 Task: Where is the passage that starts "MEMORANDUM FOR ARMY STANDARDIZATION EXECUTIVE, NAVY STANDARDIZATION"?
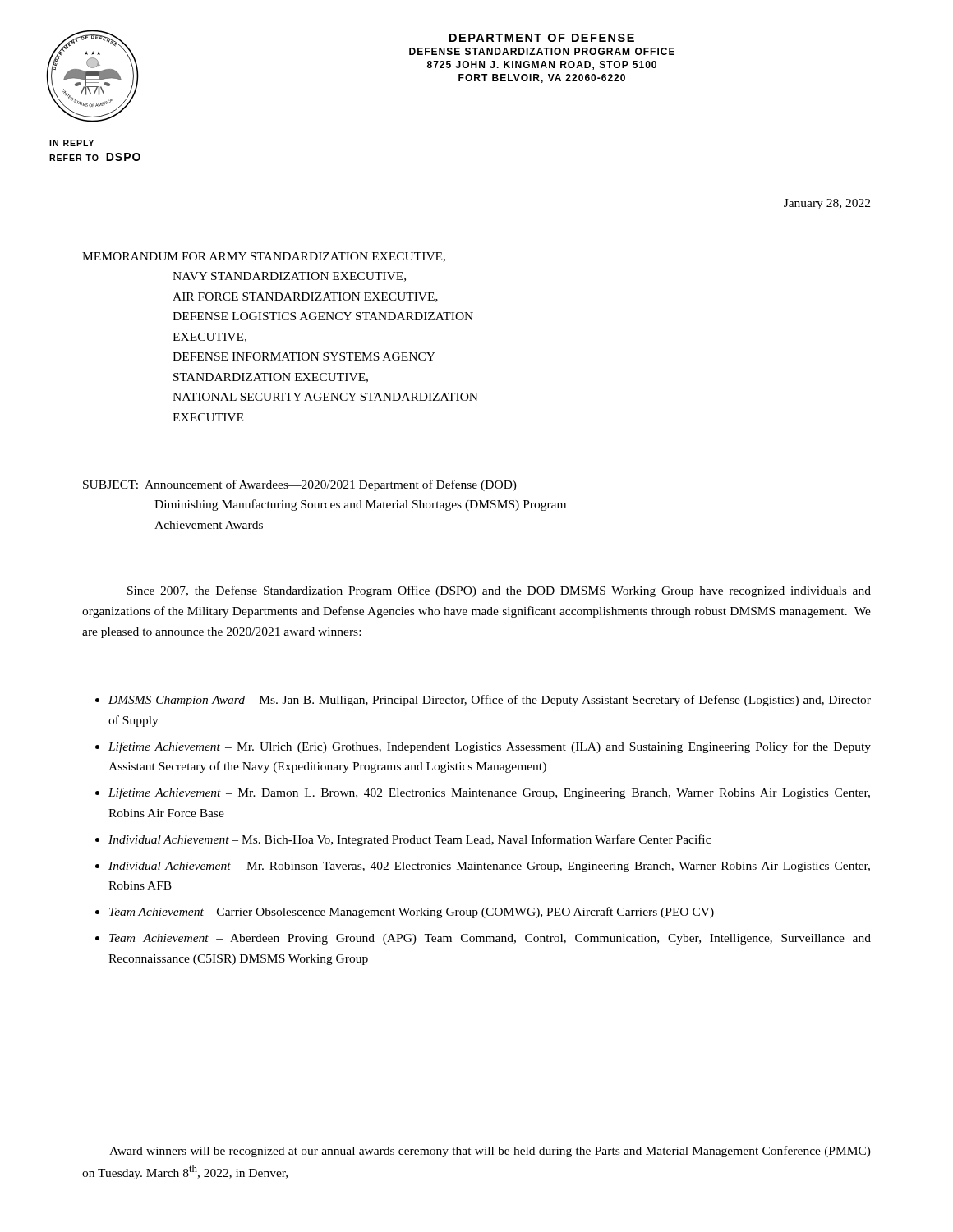pyautogui.click(x=264, y=257)
